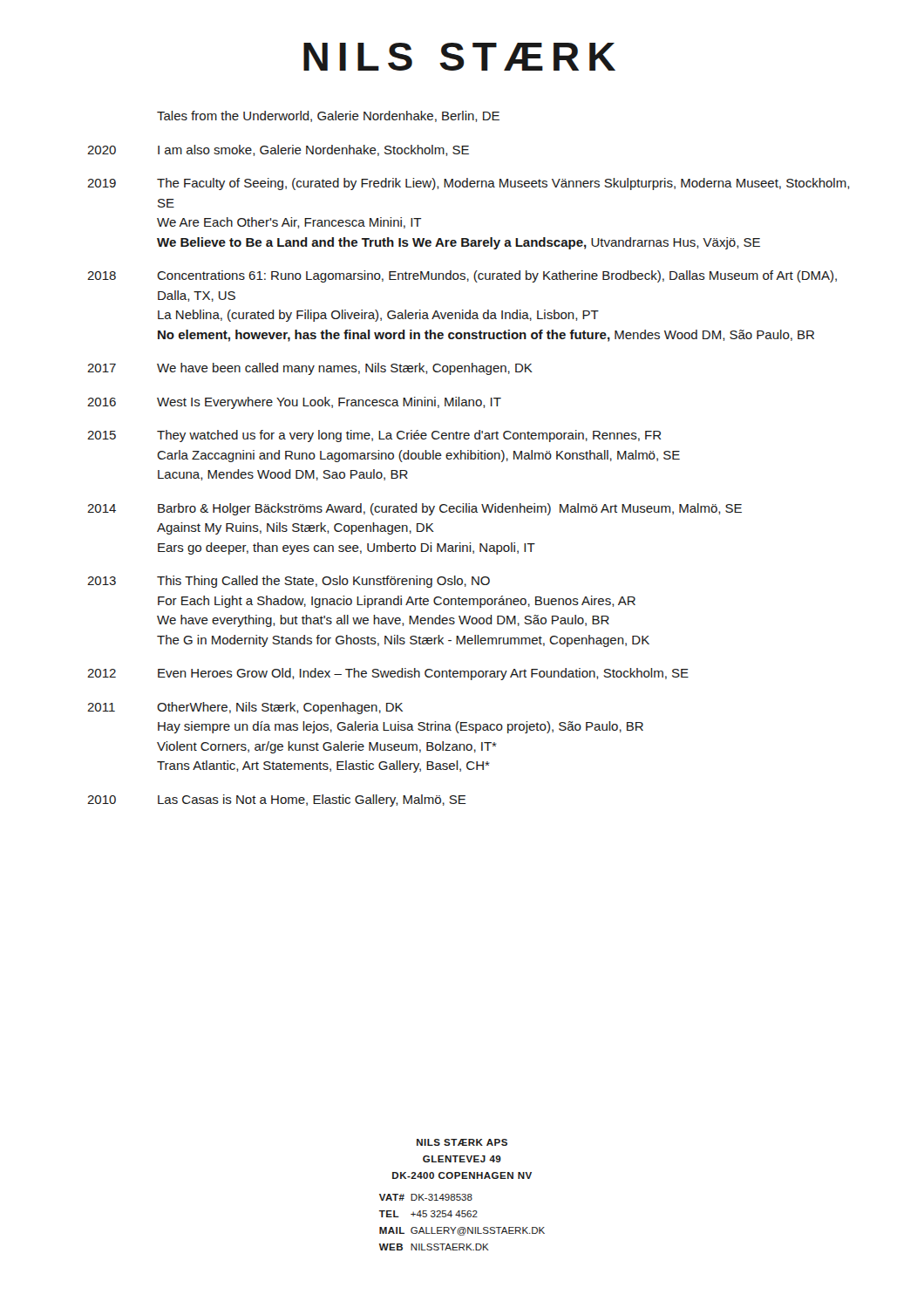This screenshot has width=924, height=1308.
Task: Find the block starting "2010 Las Casas is"
Action: click(x=471, y=799)
